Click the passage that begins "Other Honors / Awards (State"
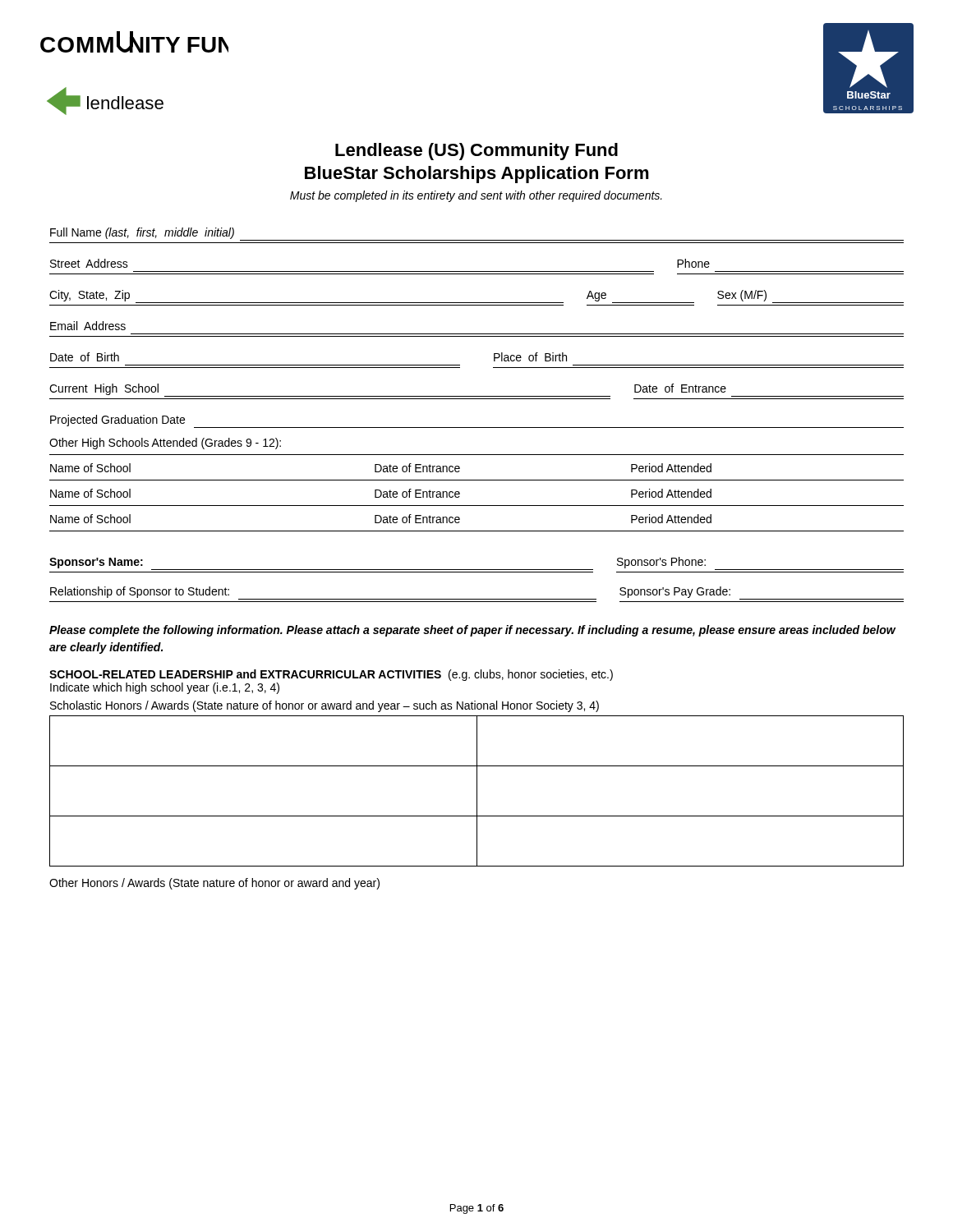The image size is (953, 1232). click(x=215, y=883)
